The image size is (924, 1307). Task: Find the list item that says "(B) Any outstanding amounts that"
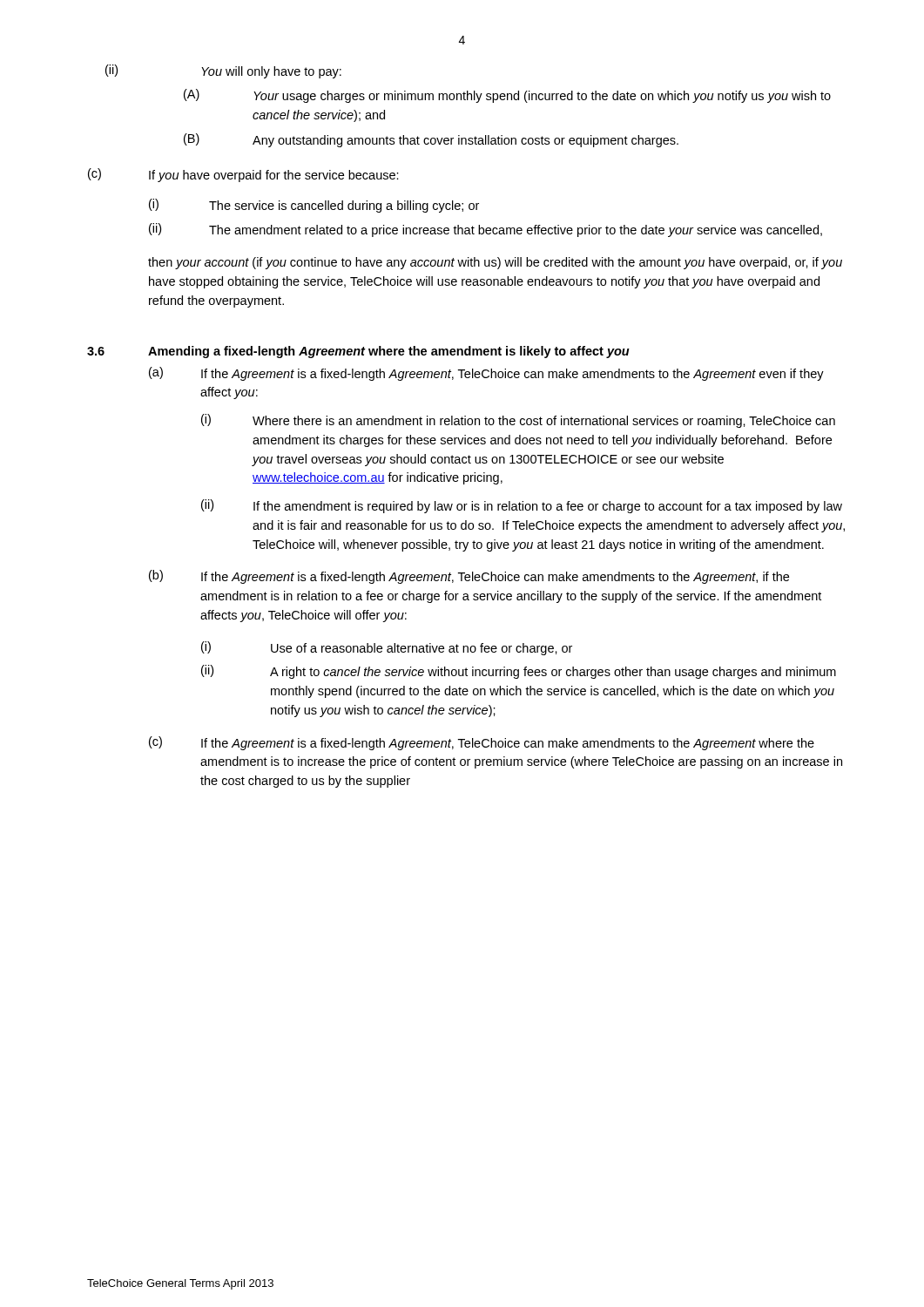pos(519,141)
